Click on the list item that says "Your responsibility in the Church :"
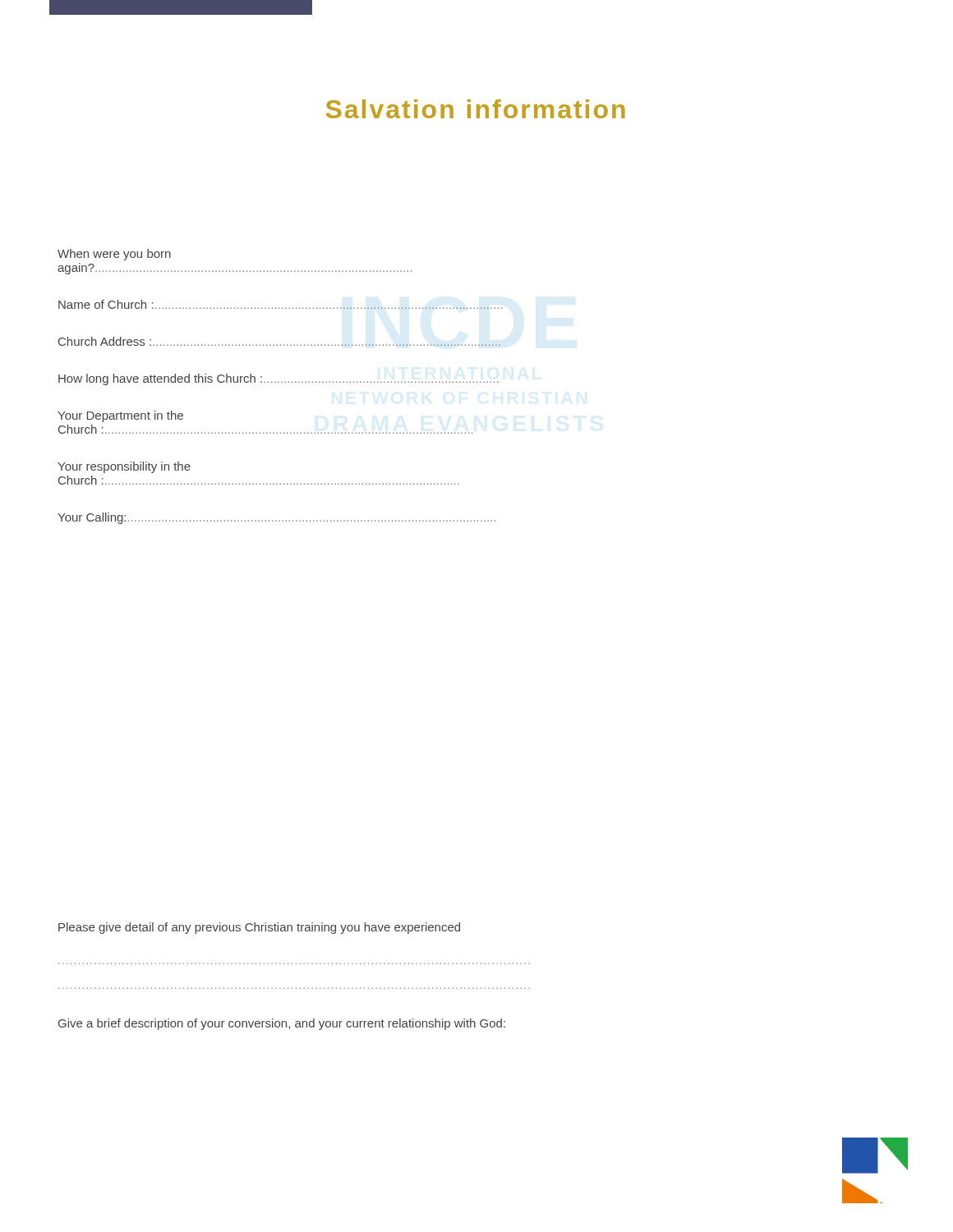 coord(259,473)
